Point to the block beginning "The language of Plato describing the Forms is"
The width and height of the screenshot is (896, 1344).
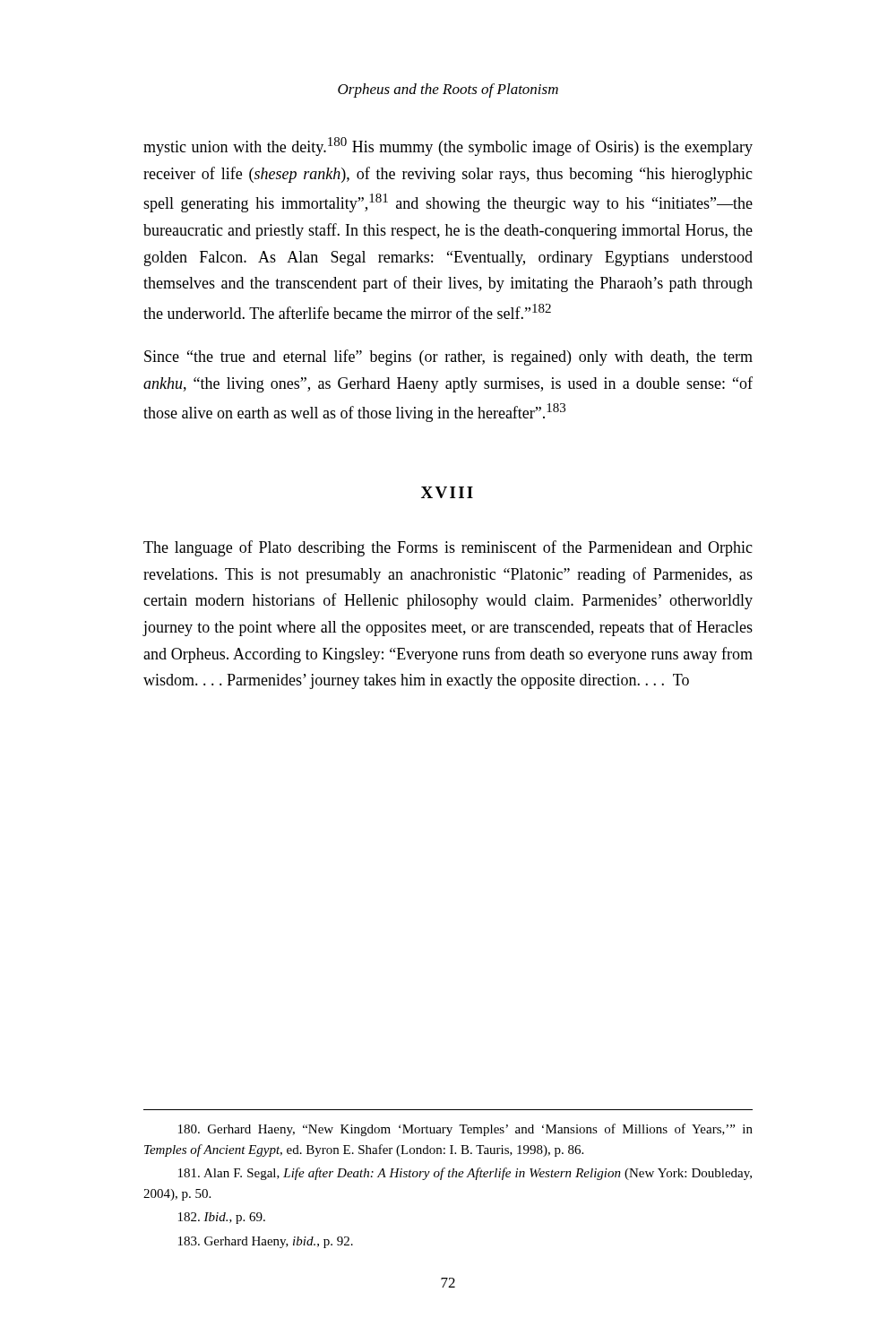pyautogui.click(x=448, y=615)
